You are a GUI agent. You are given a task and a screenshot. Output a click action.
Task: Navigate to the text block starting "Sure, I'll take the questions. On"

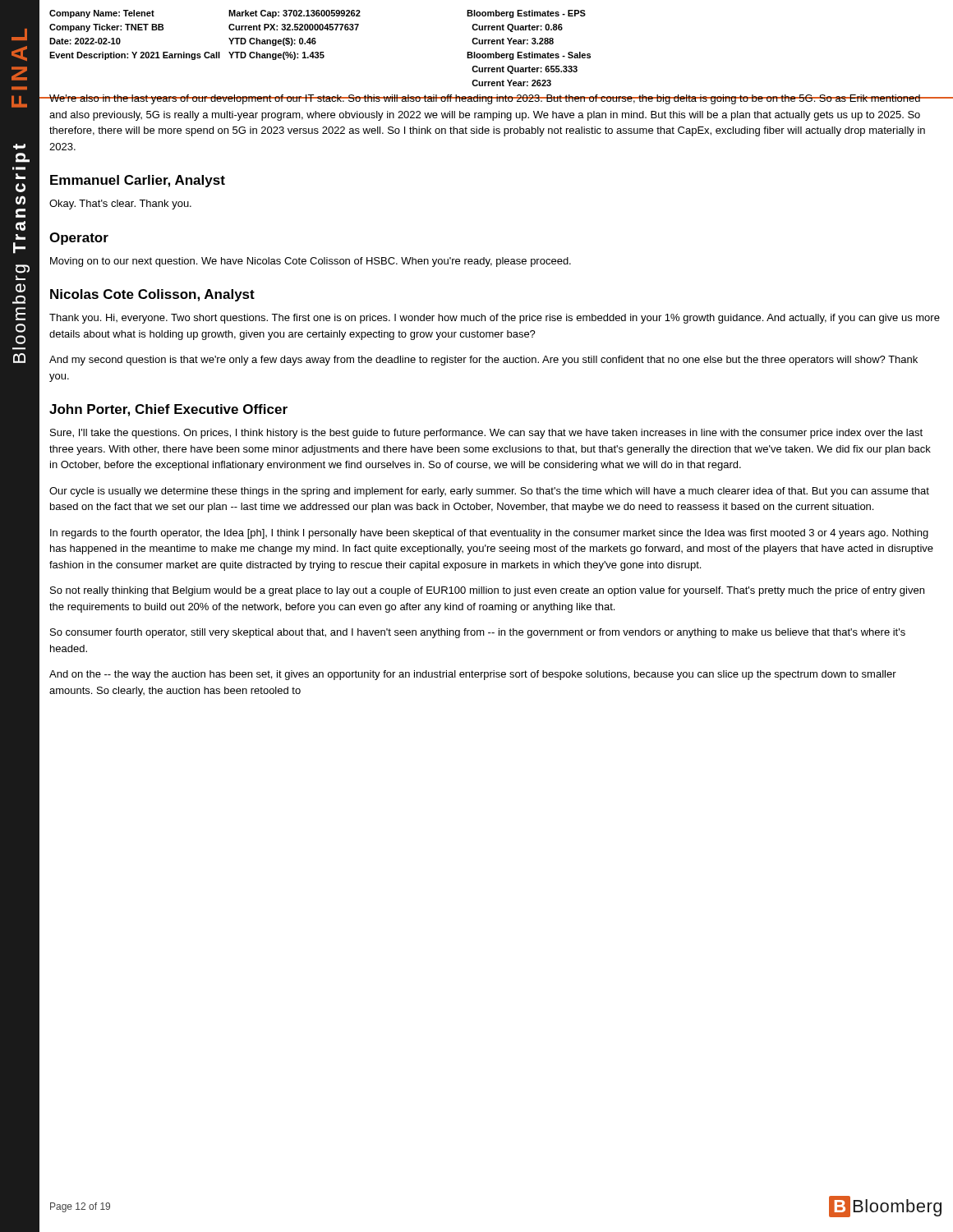[x=490, y=448]
